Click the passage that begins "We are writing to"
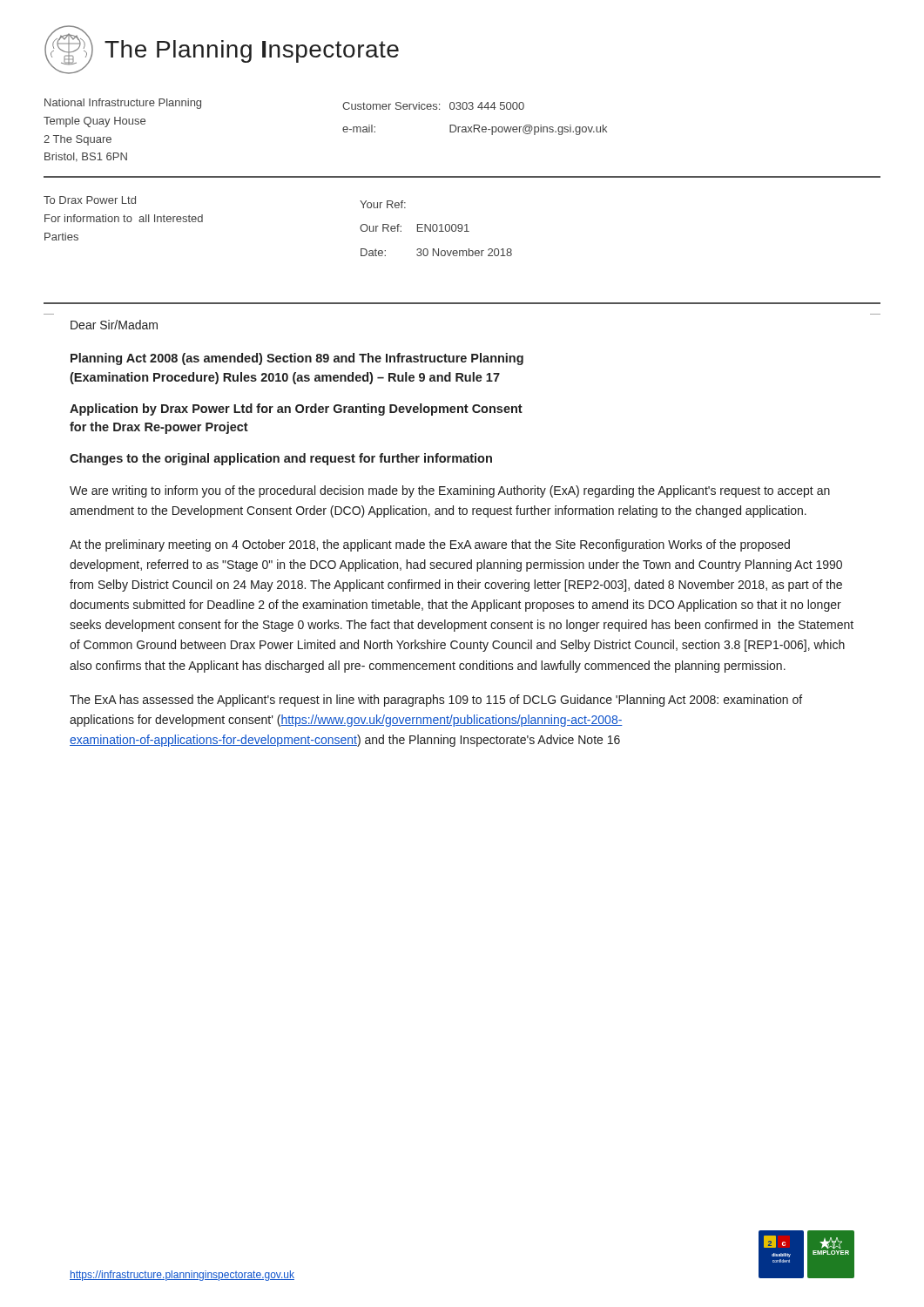 click(450, 500)
